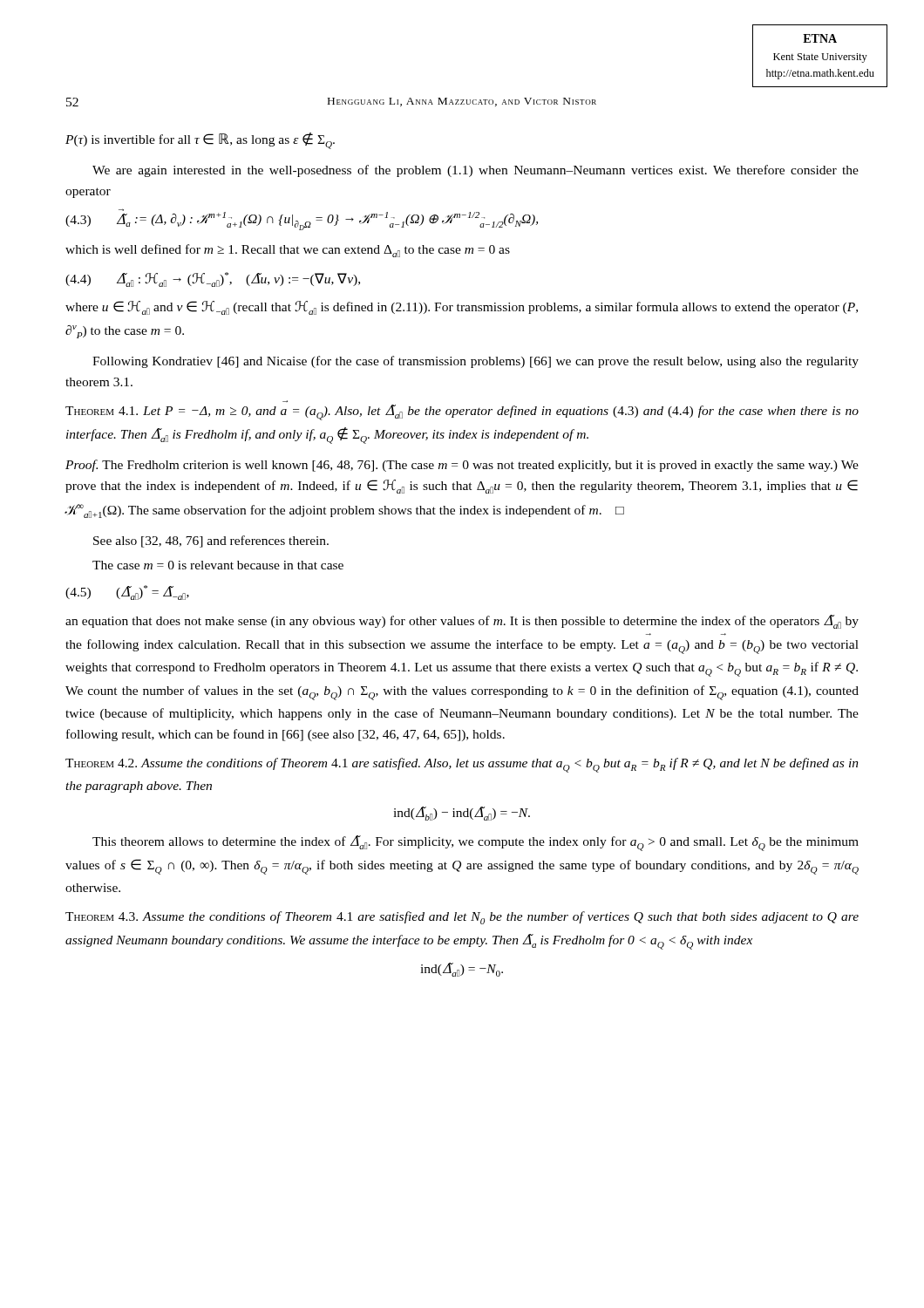The image size is (924, 1308).
Task: Locate the formula that opens with "ind(Δ̃b⃗) − ind(Δ̃a⃗) ="
Action: [x=462, y=814]
